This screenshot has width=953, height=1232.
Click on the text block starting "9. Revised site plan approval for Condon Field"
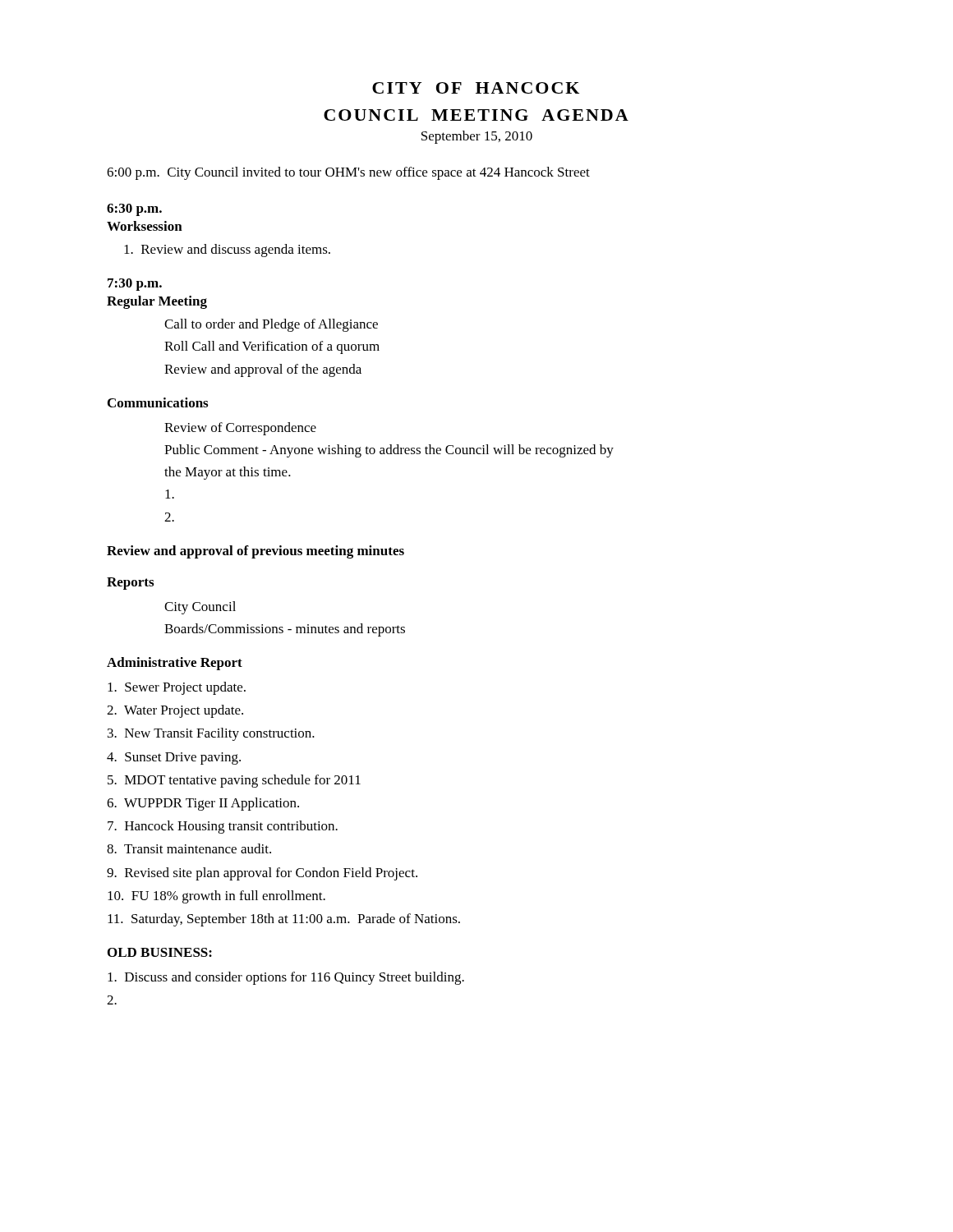263,872
